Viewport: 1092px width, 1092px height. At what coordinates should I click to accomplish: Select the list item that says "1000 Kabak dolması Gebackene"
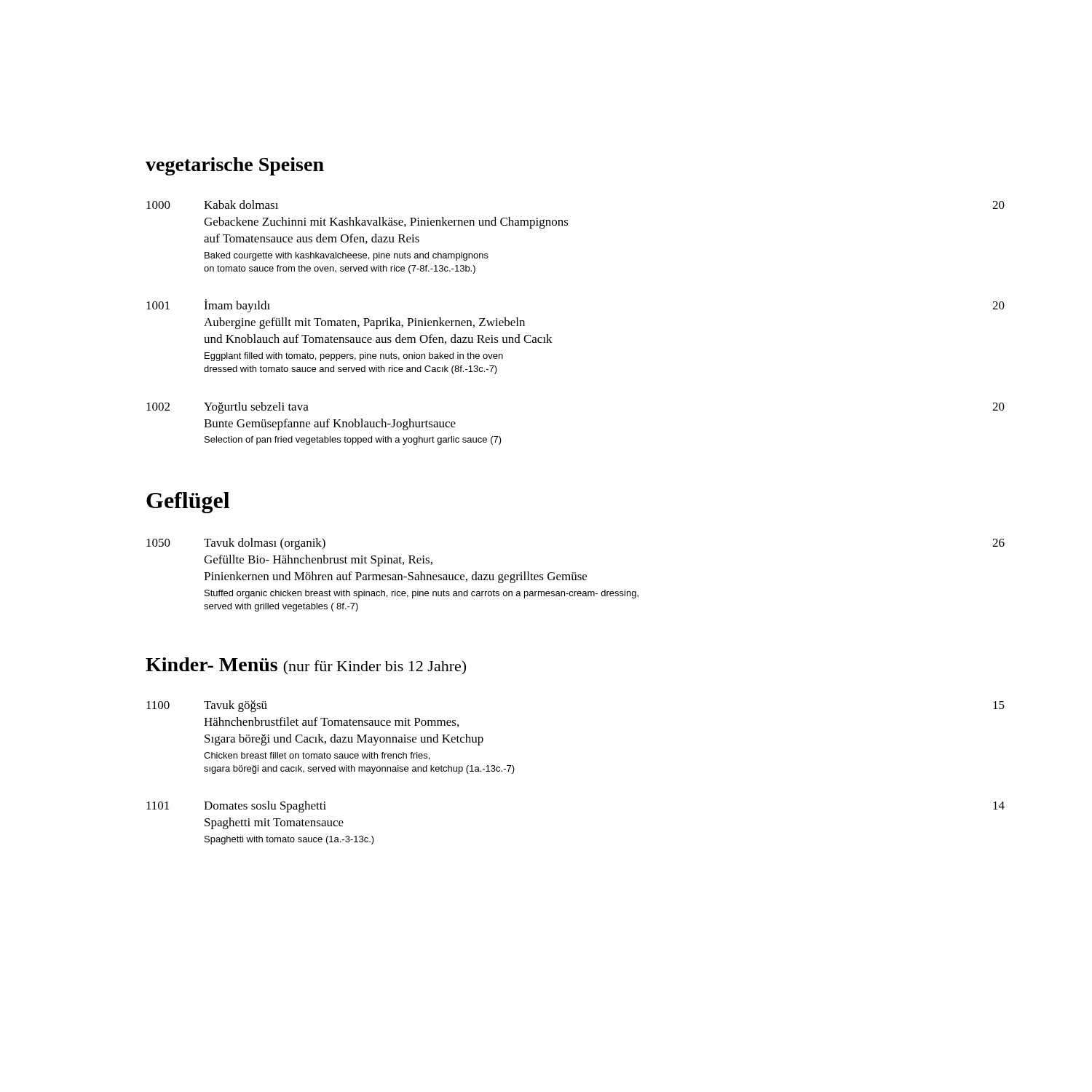pos(158,204)
